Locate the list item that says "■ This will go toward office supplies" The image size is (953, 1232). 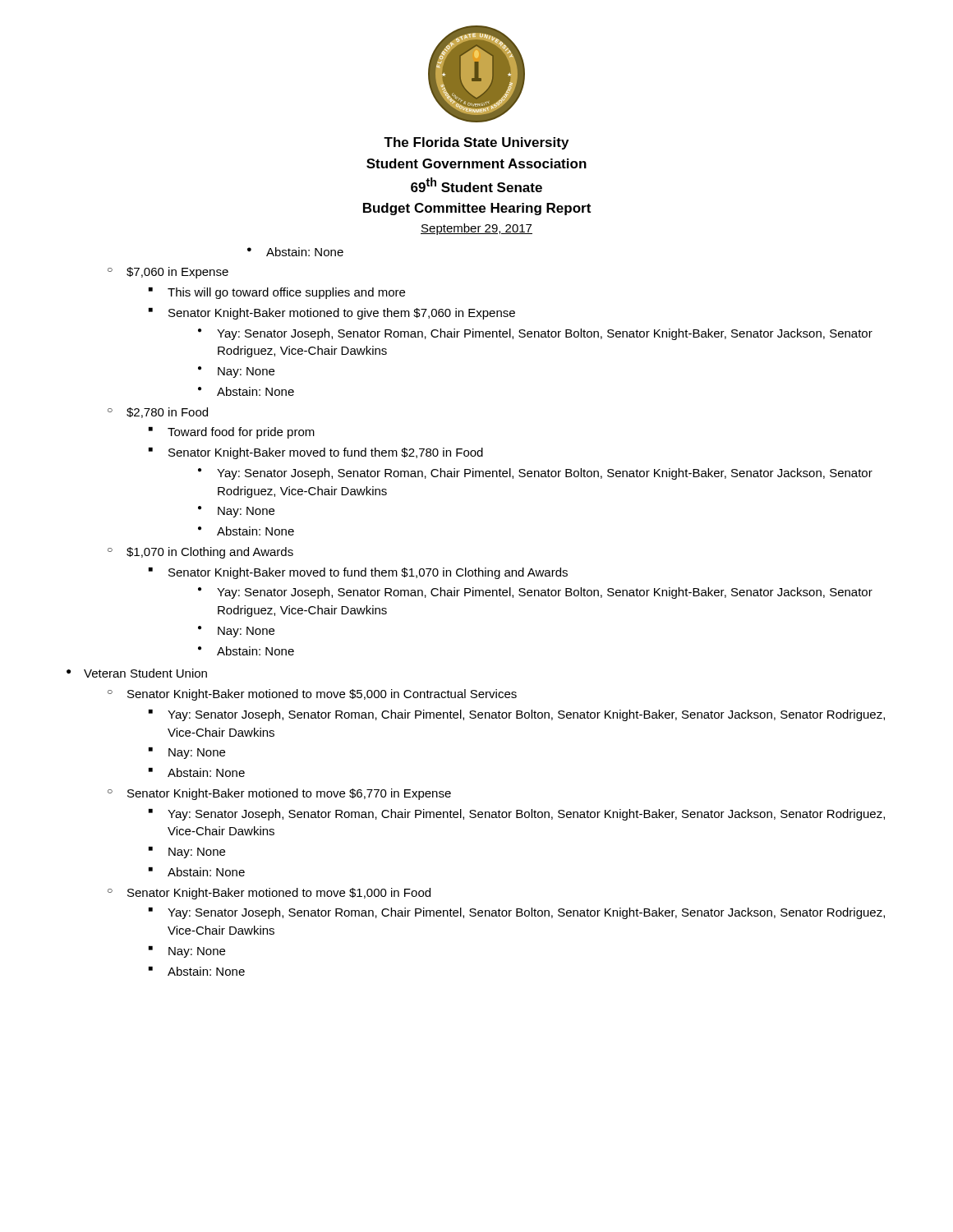click(277, 293)
